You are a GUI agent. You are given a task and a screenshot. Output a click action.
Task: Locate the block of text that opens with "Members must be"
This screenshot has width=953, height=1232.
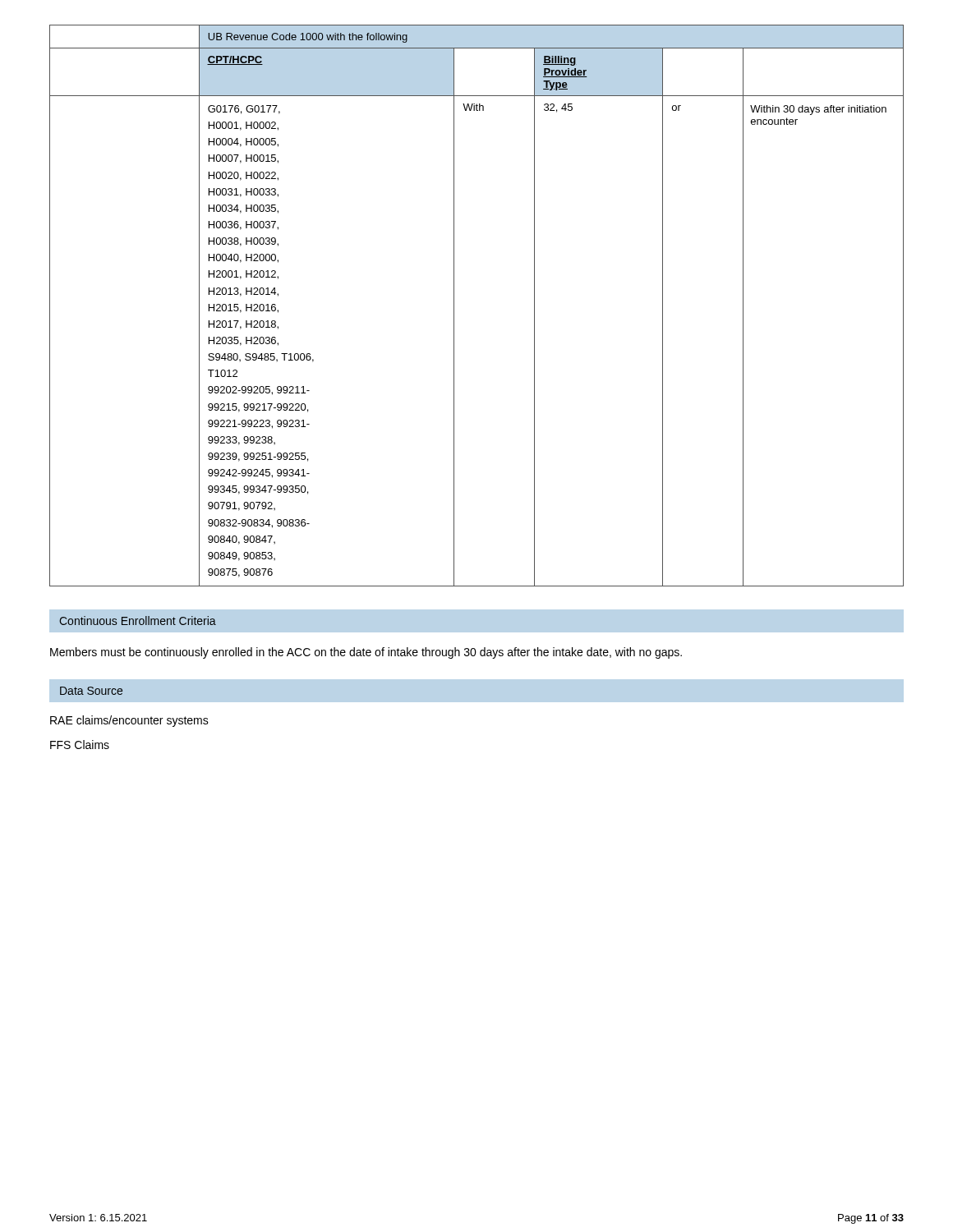point(476,653)
